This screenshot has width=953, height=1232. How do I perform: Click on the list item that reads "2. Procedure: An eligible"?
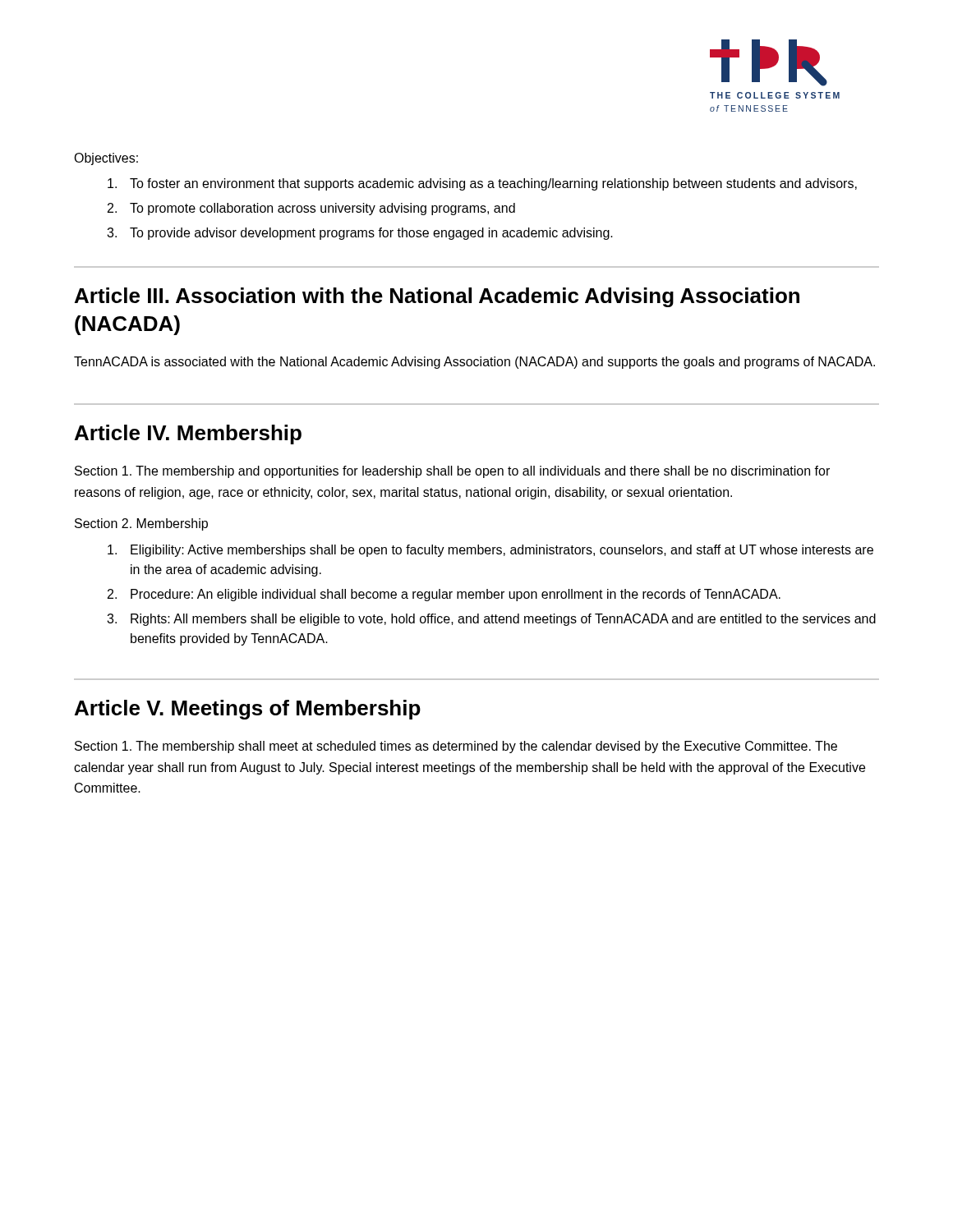click(x=444, y=595)
